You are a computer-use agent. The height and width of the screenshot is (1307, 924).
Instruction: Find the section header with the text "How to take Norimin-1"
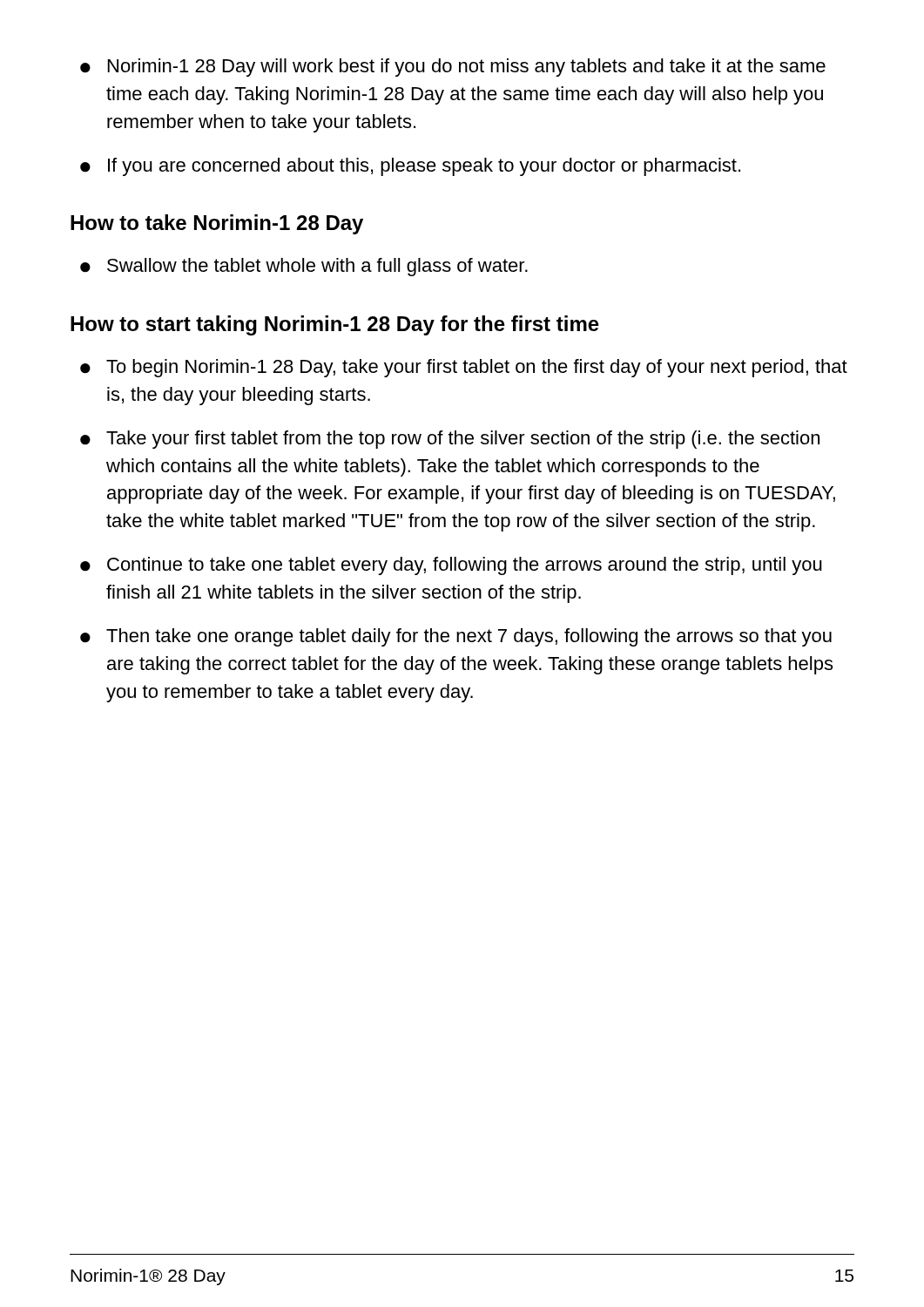(217, 223)
